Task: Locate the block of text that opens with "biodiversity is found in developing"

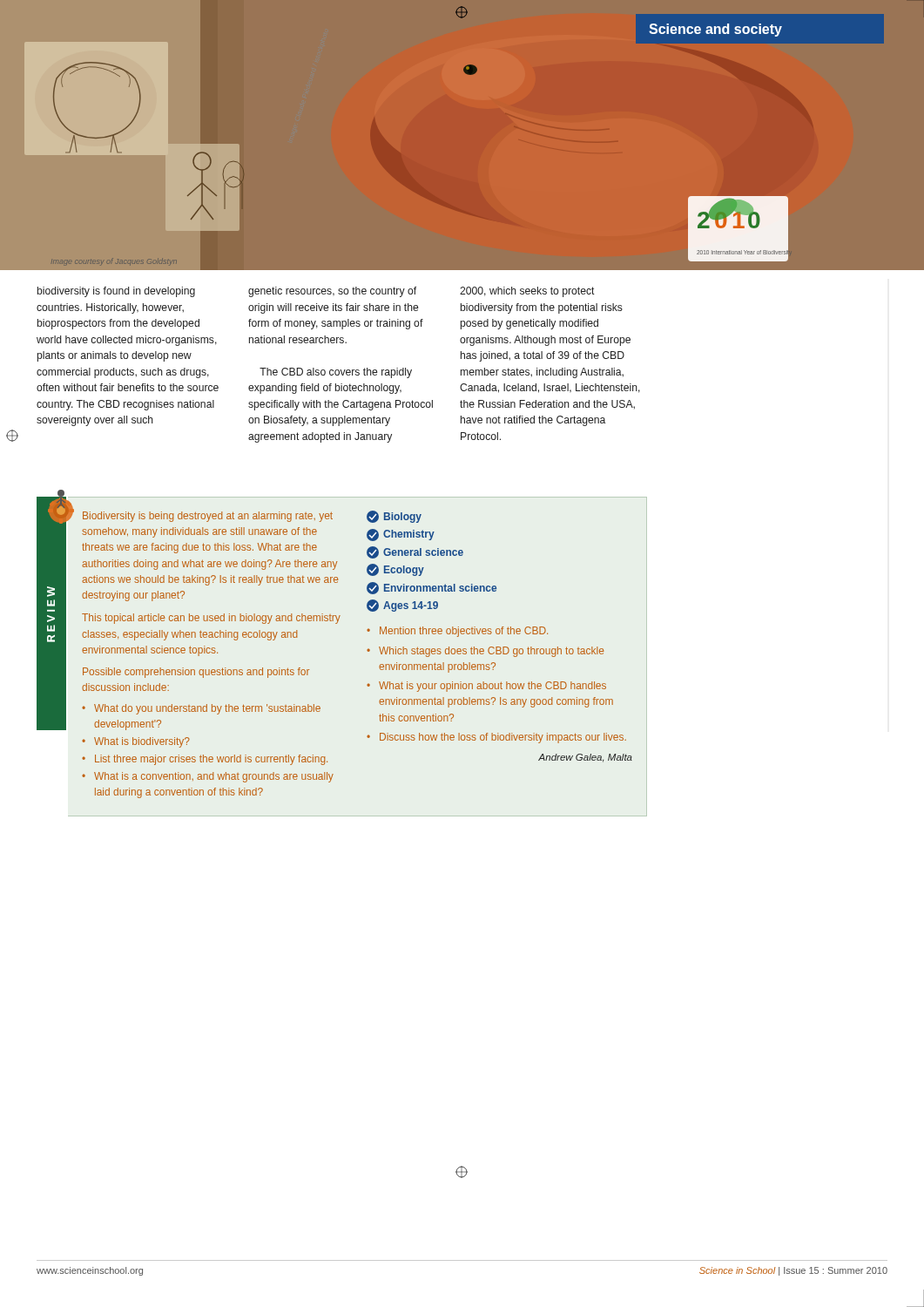Action: click(x=128, y=356)
